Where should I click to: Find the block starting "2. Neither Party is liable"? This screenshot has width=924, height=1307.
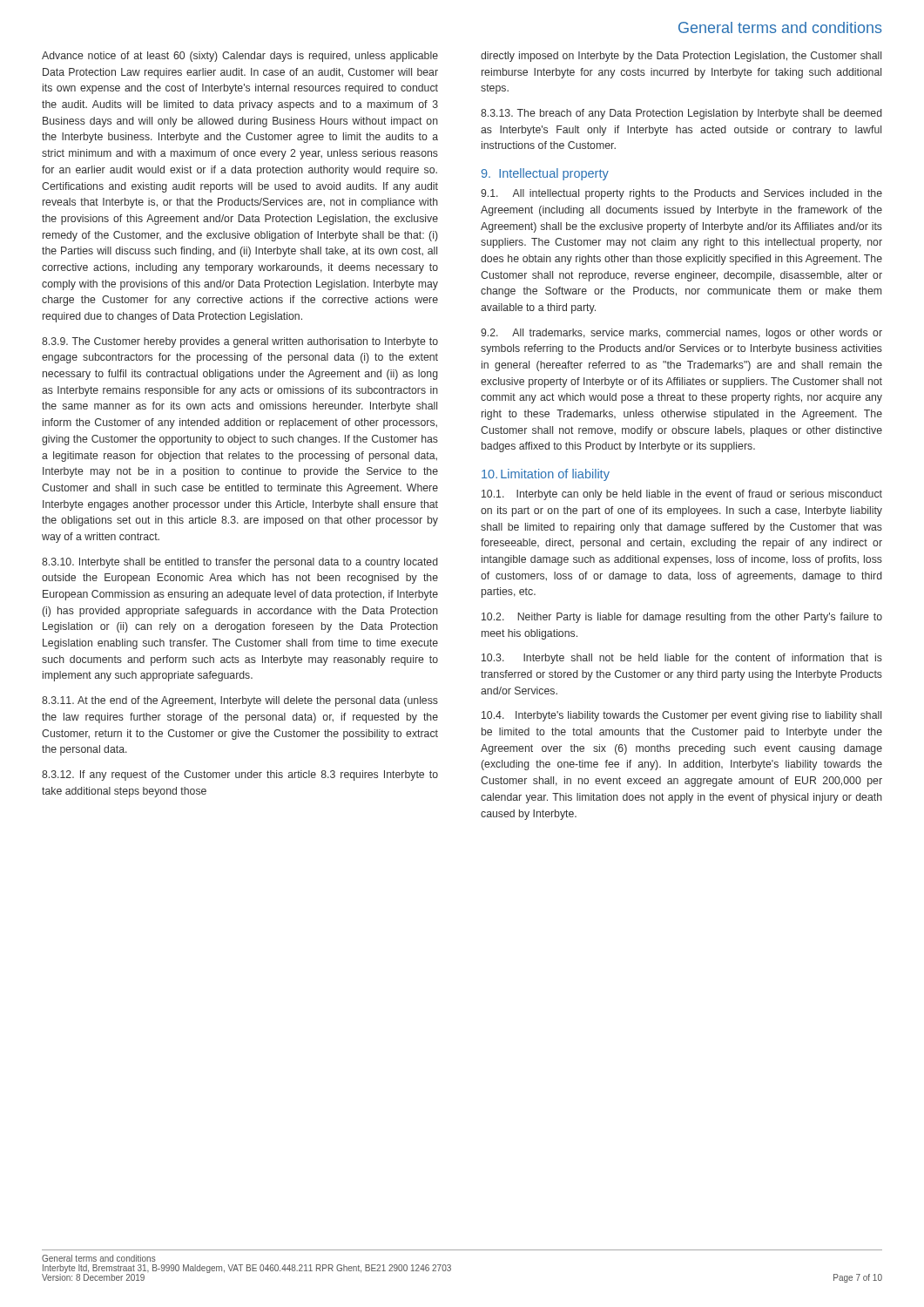(681, 625)
